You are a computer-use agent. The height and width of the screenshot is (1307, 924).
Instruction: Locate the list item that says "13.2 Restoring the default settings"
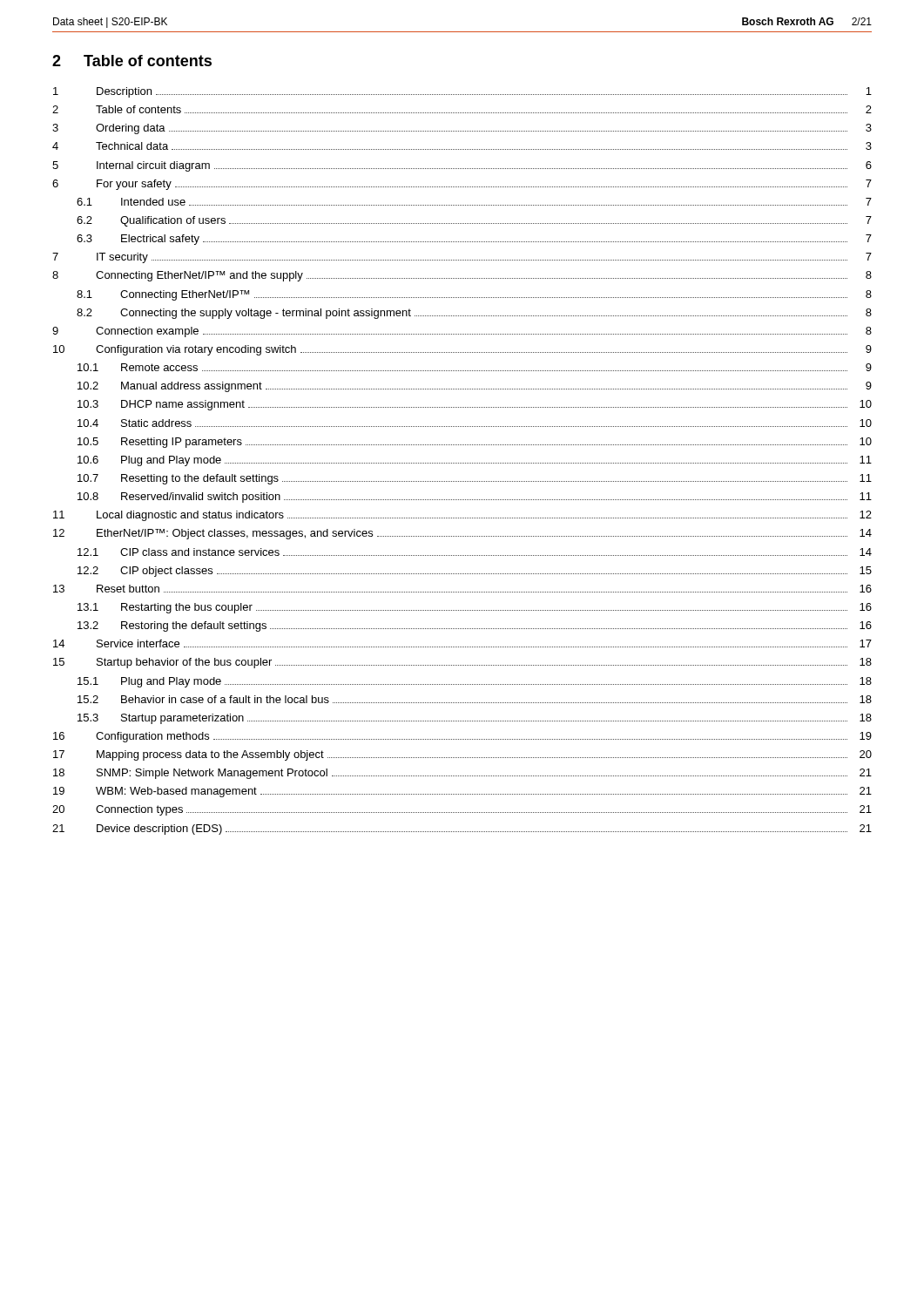tap(462, 626)
